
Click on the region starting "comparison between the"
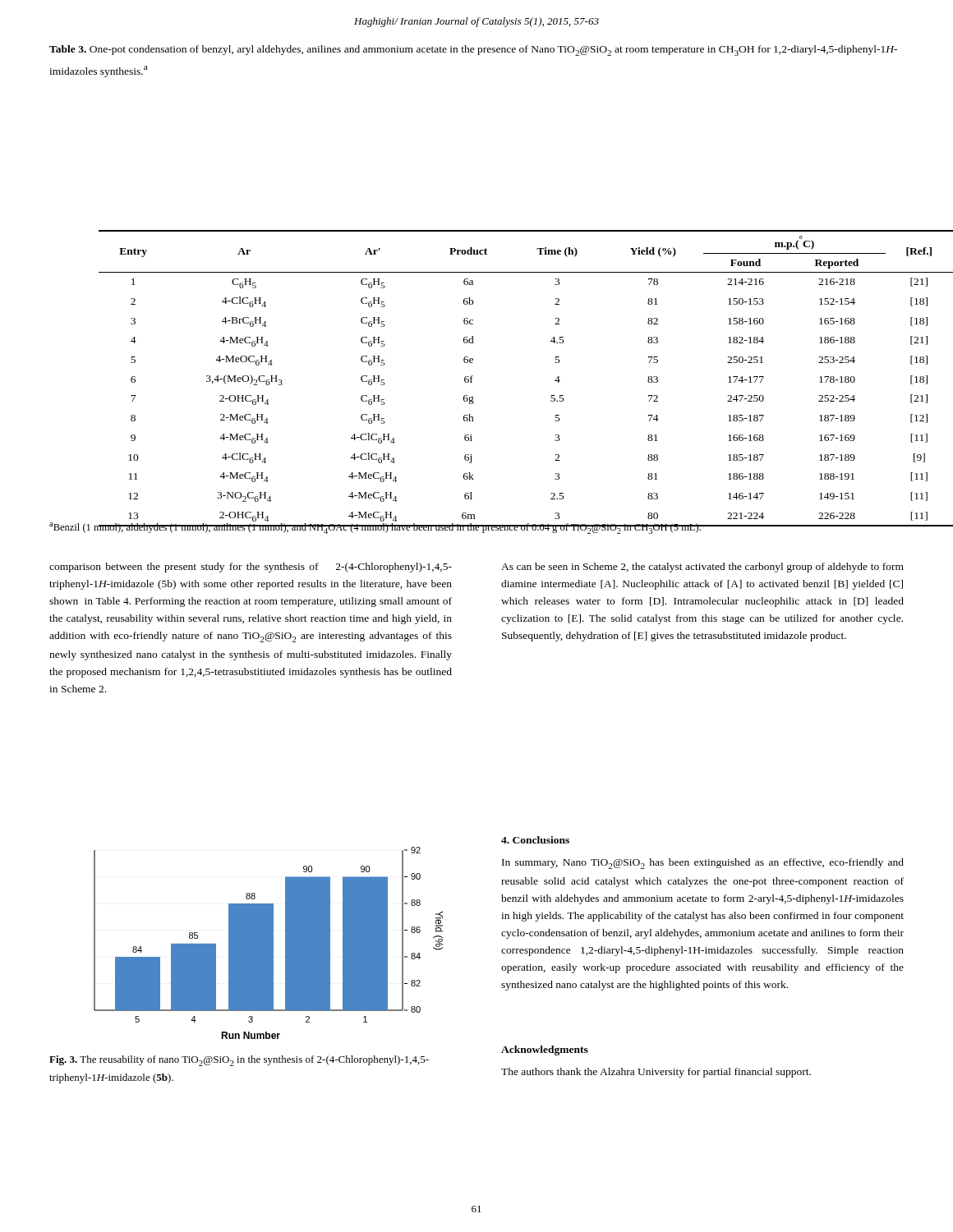tap(251, 627)
